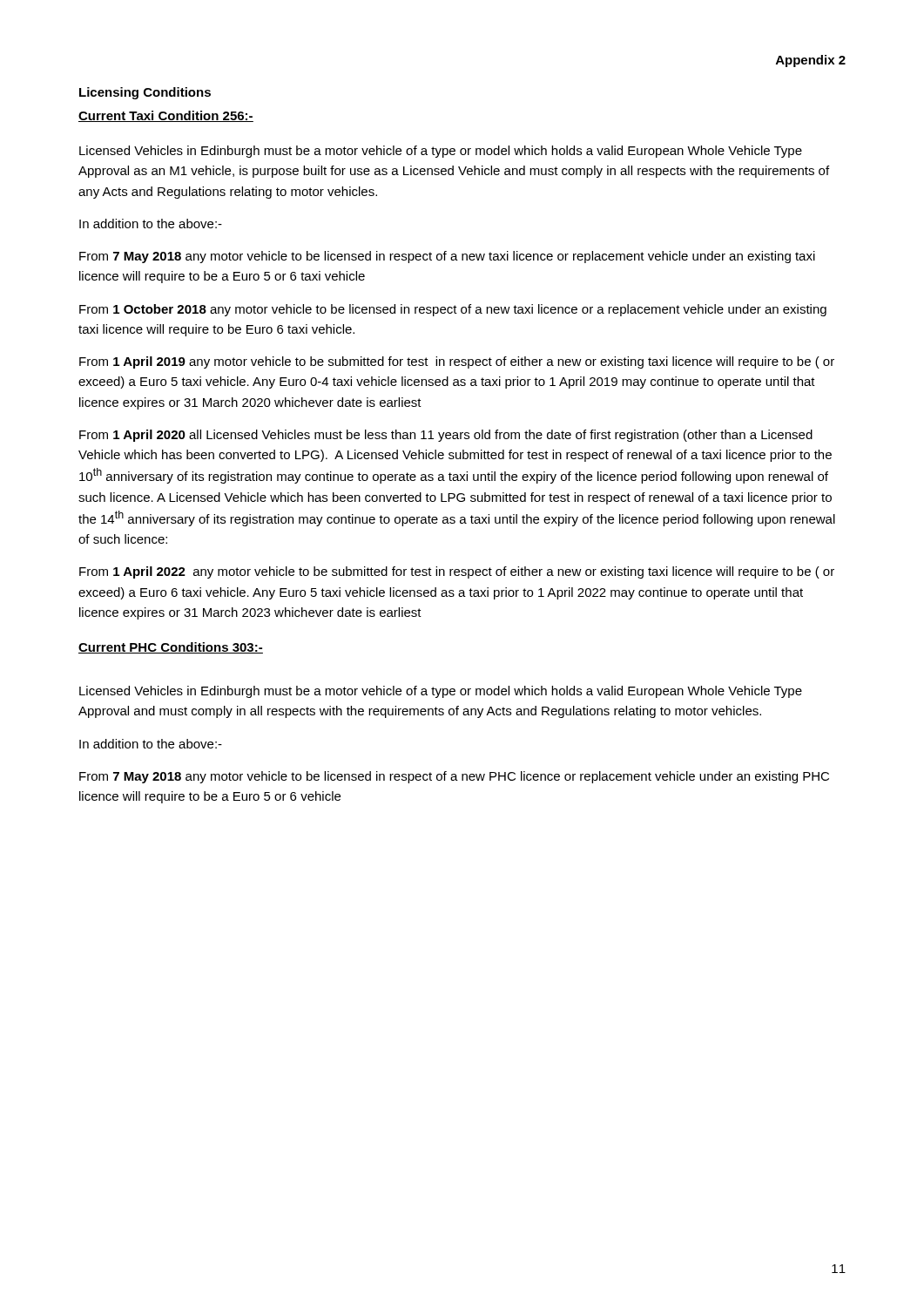Click on the section header with the text "Current PHC Conditions 303:-"
This screenshot has width=924, height=1307.
click(171, 647)
